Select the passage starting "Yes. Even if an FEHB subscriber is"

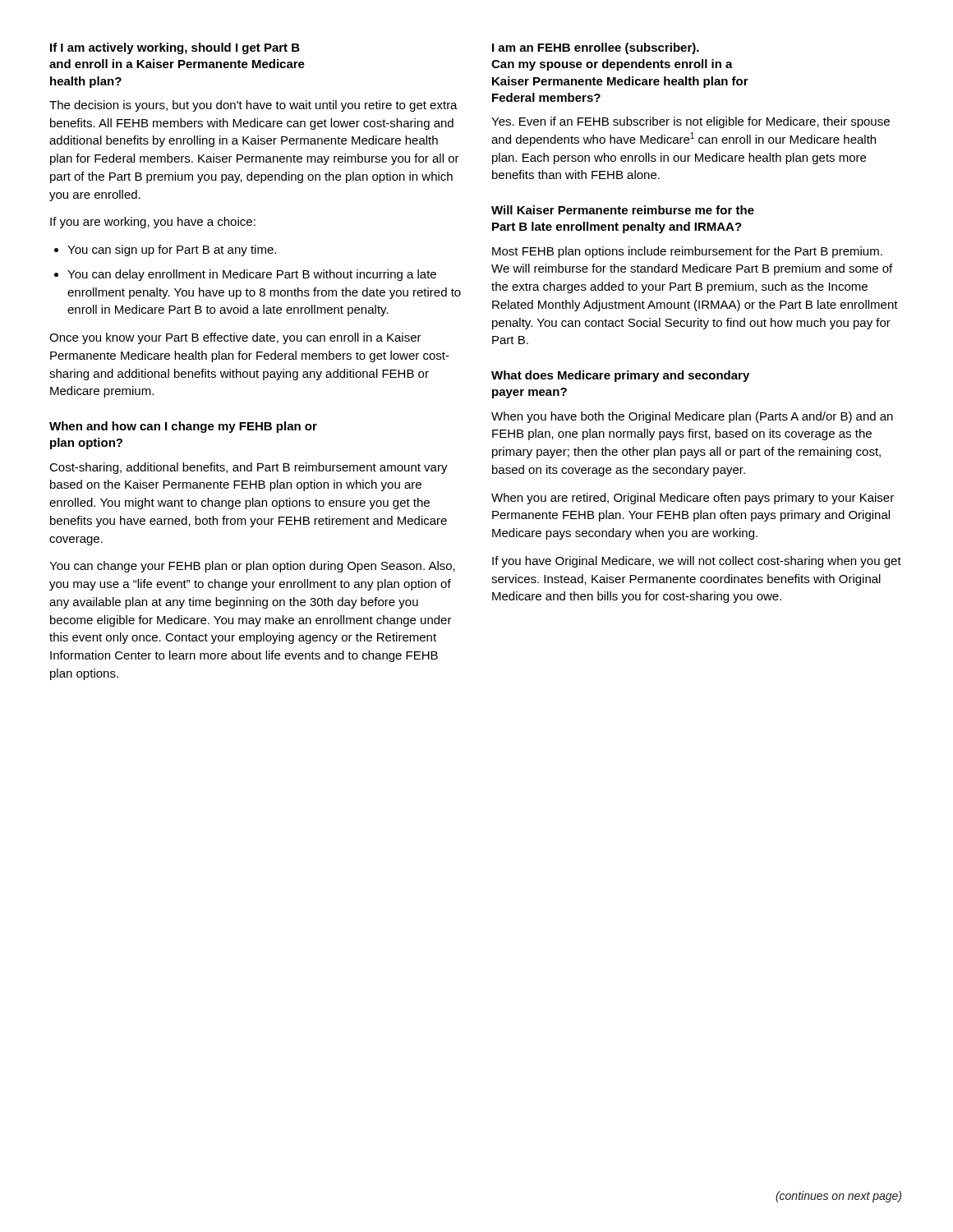698,148
